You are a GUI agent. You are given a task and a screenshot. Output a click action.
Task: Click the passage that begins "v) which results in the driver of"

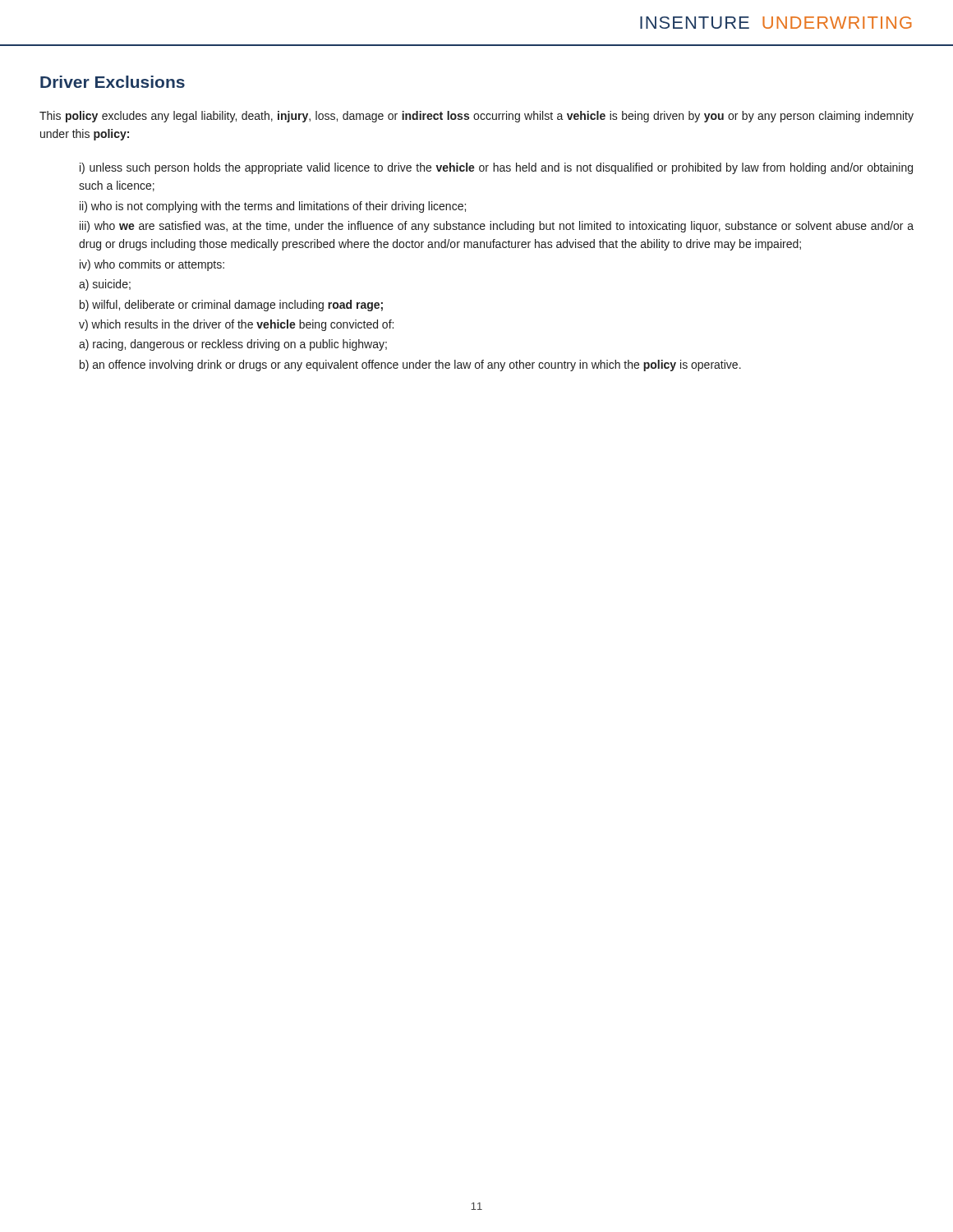click(237, 324)
